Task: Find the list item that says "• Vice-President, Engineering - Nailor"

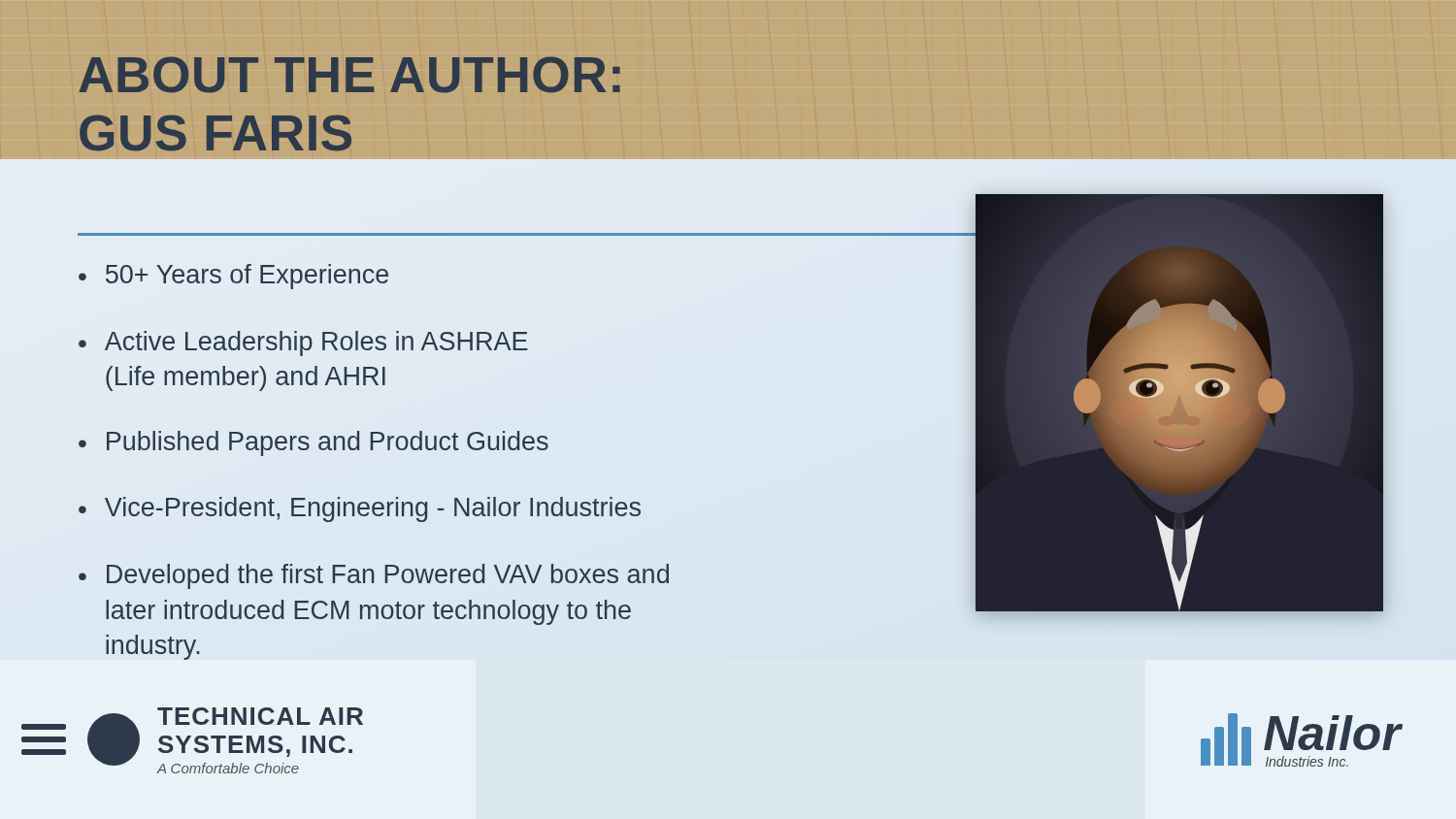Action: pyautogui.click(x=360, y=509)
